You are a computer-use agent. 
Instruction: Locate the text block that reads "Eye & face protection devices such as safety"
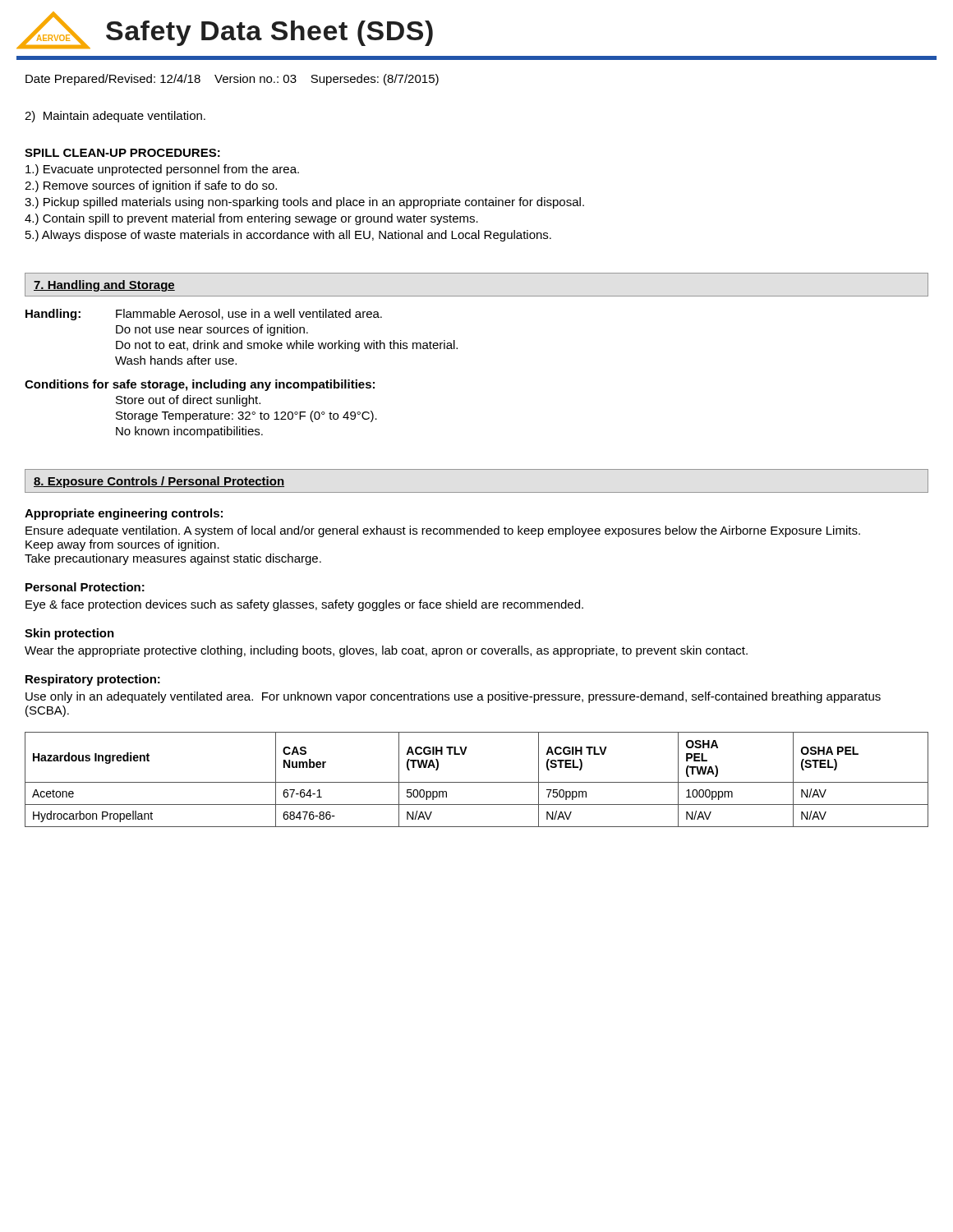[304, 604]
